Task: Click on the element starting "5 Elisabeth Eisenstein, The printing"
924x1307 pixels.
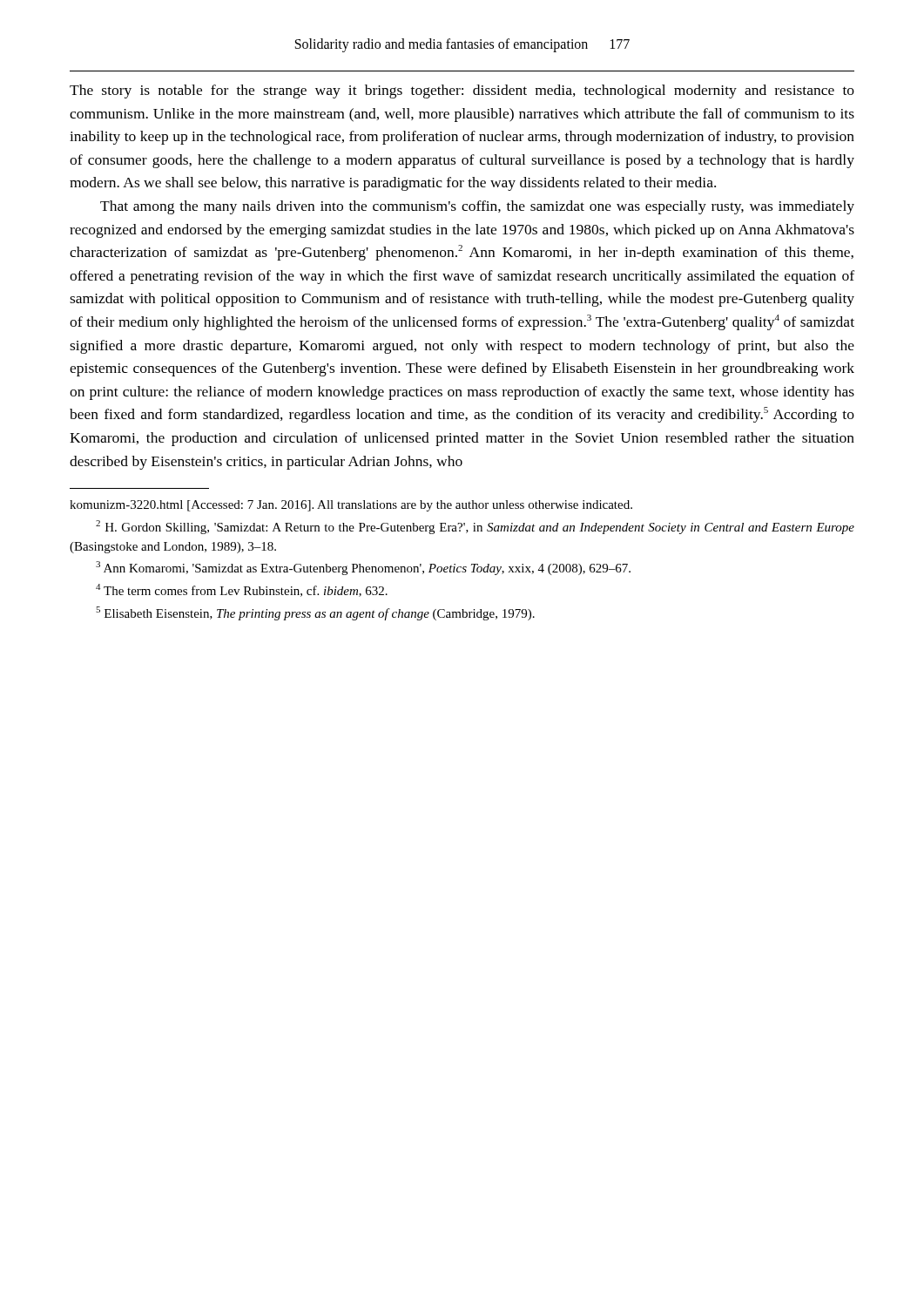Action: point(315,612)
